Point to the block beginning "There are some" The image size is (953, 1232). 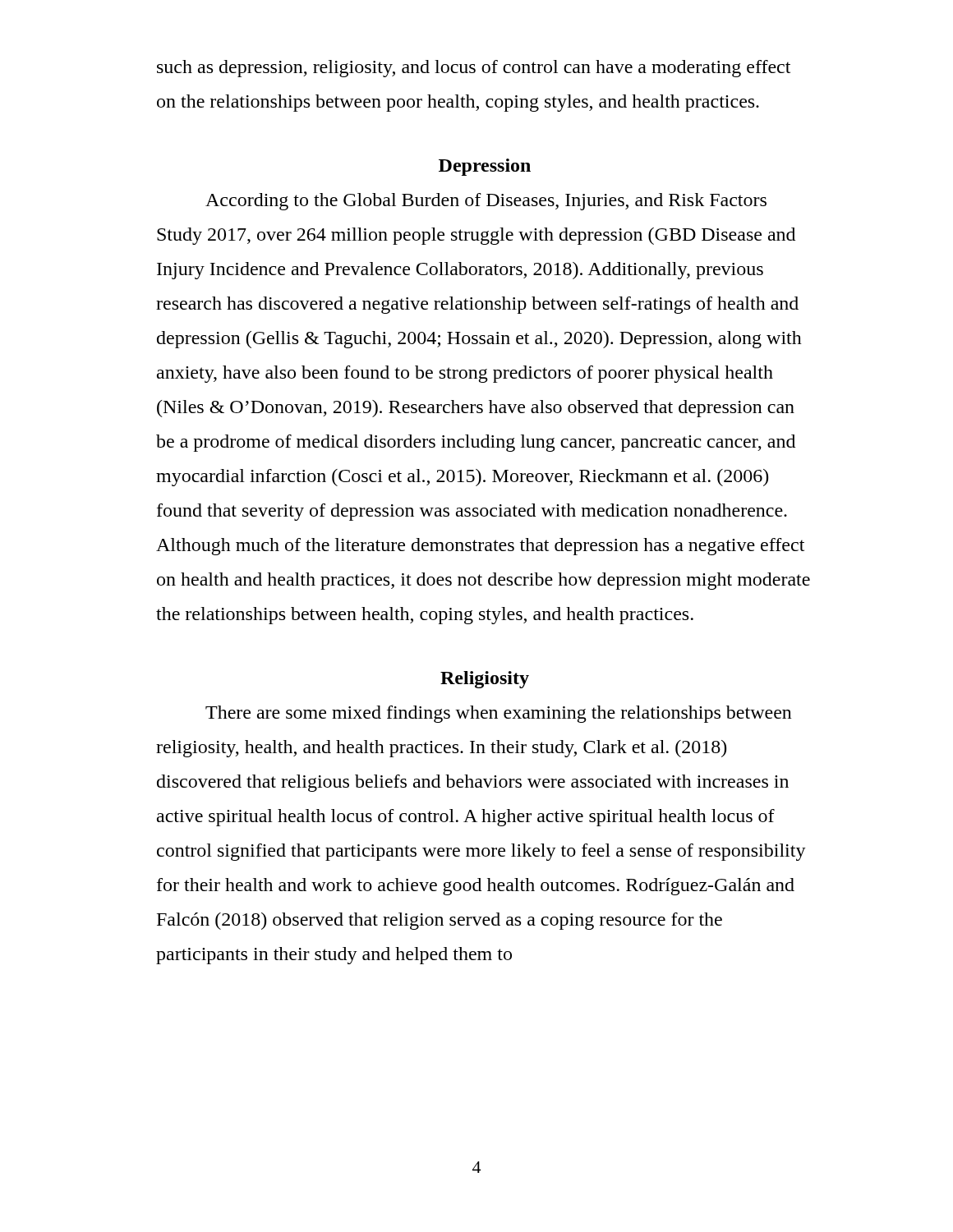[485, 833]
